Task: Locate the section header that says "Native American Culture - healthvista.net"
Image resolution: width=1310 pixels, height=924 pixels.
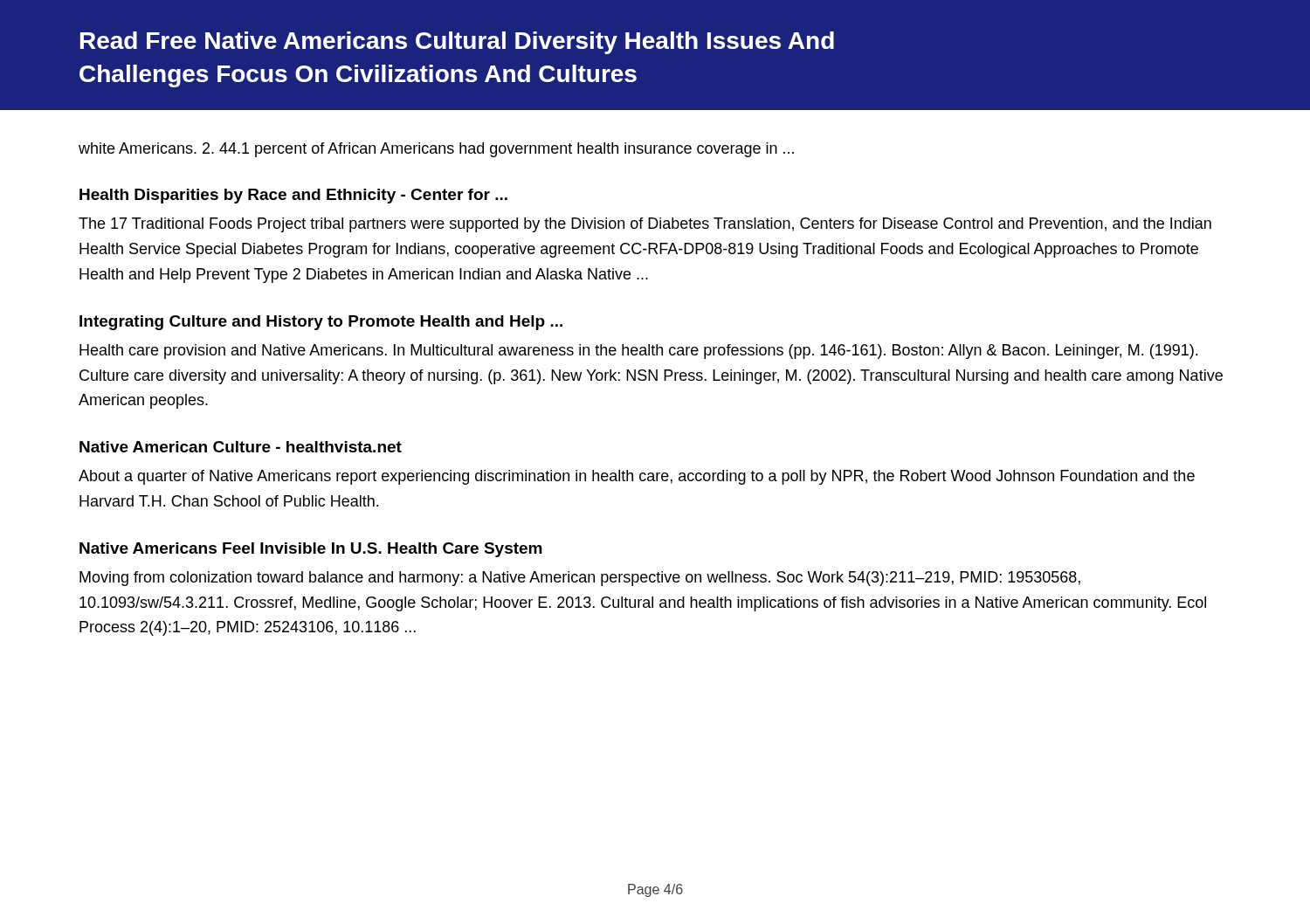Action: pos(240,447)
